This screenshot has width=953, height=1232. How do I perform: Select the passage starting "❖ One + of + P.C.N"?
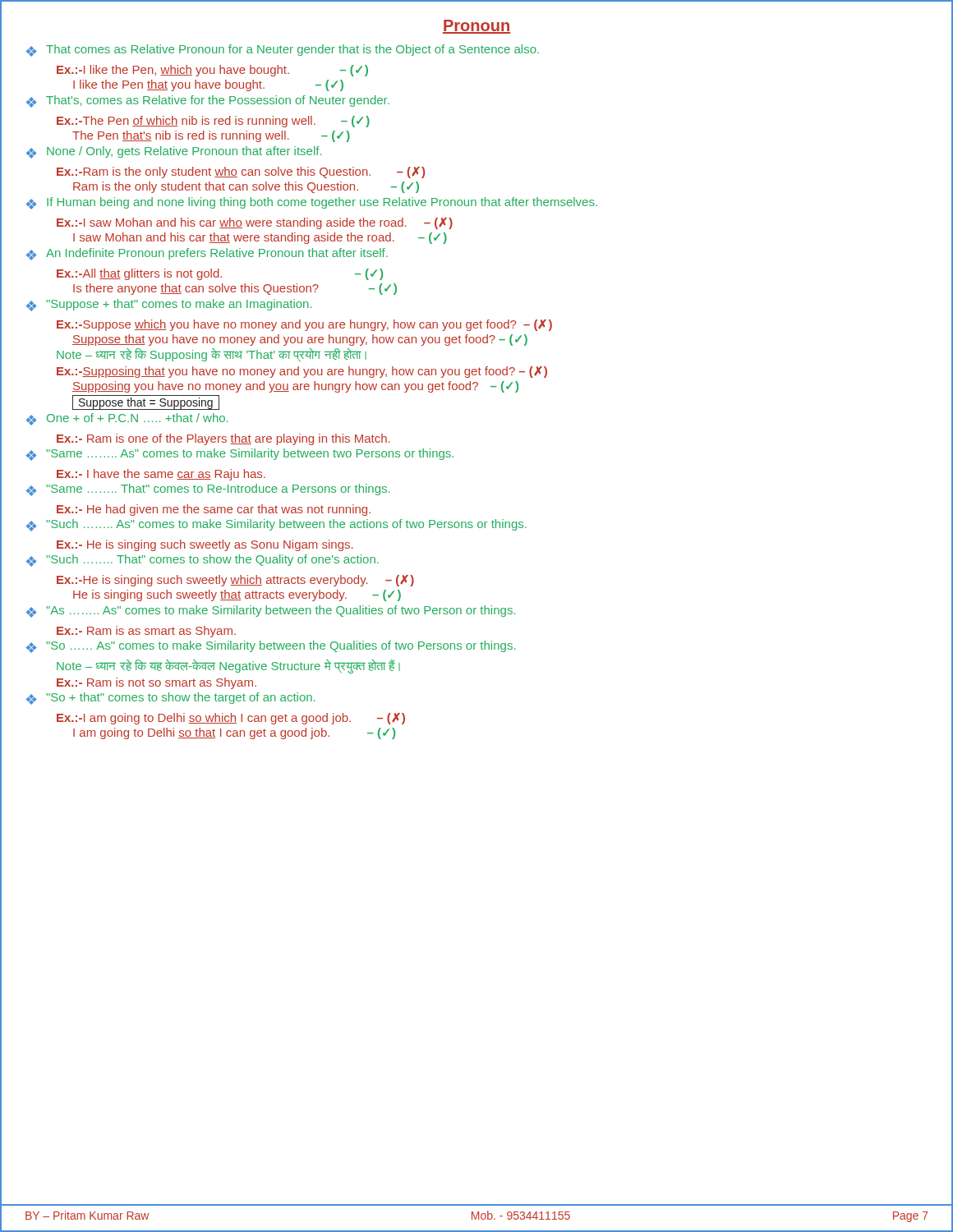[x=127, y=419]
